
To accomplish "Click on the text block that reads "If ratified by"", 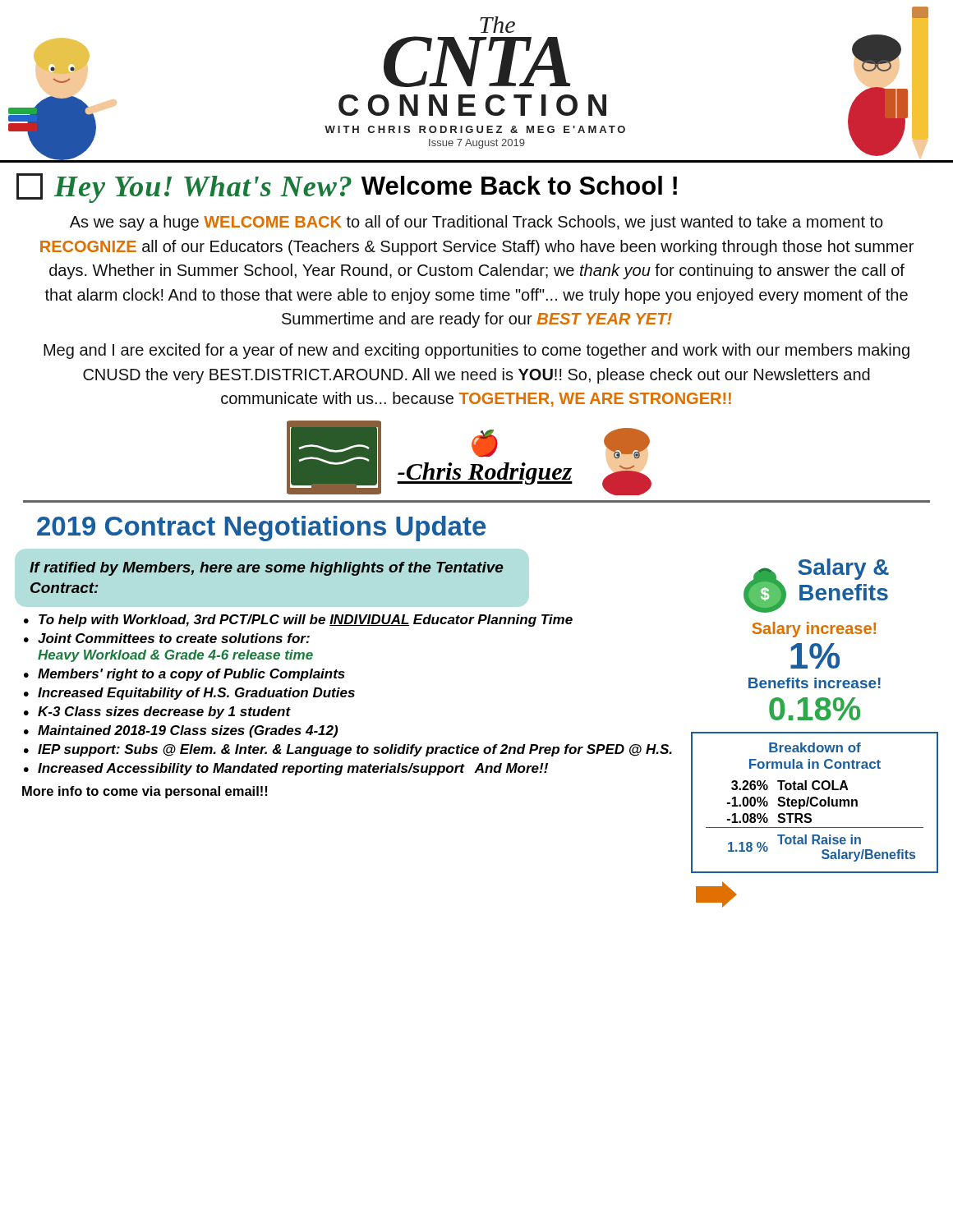I will click(x=272, y=578).
